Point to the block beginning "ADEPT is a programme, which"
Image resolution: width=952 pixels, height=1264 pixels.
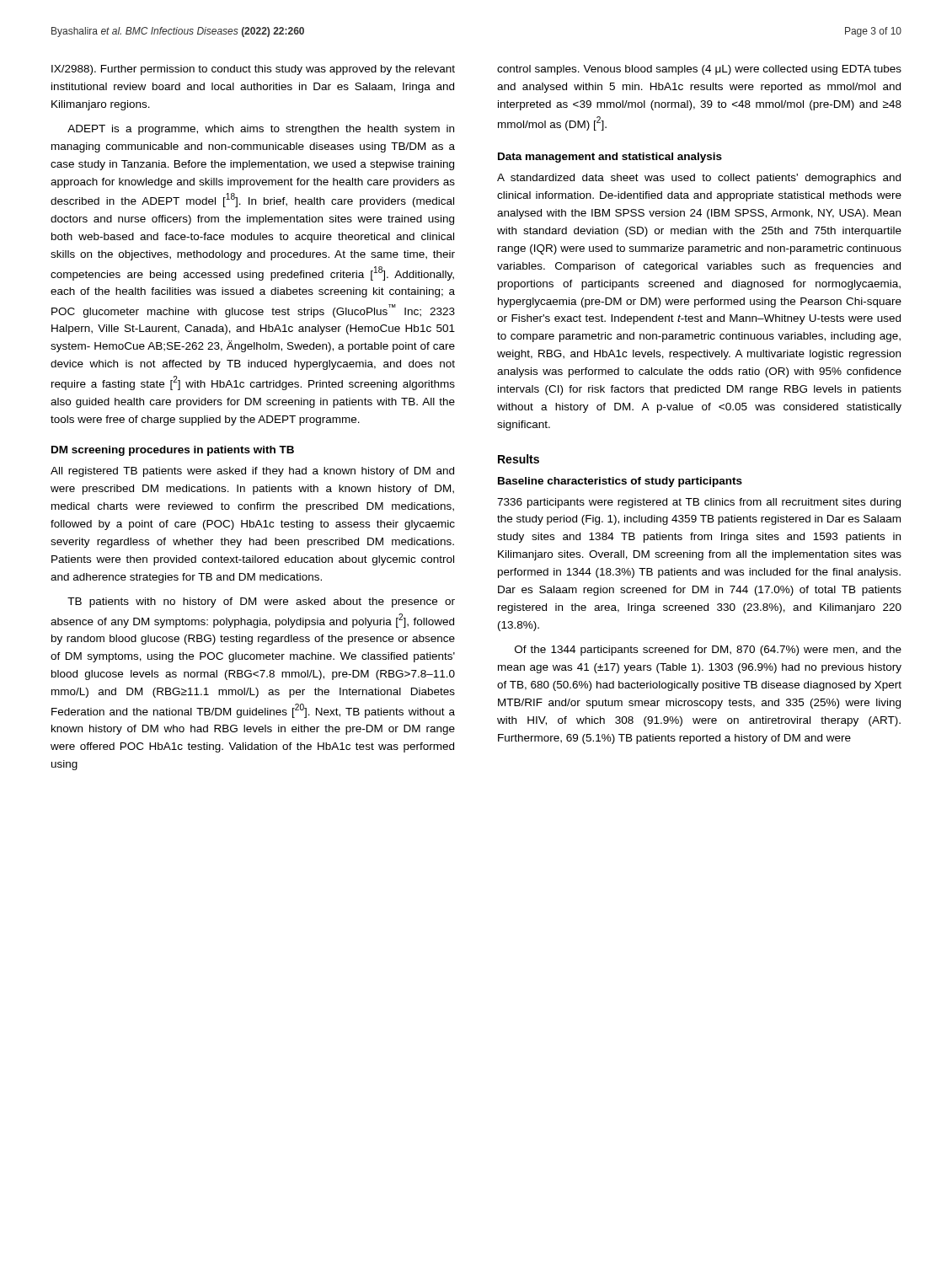(253, 274)
